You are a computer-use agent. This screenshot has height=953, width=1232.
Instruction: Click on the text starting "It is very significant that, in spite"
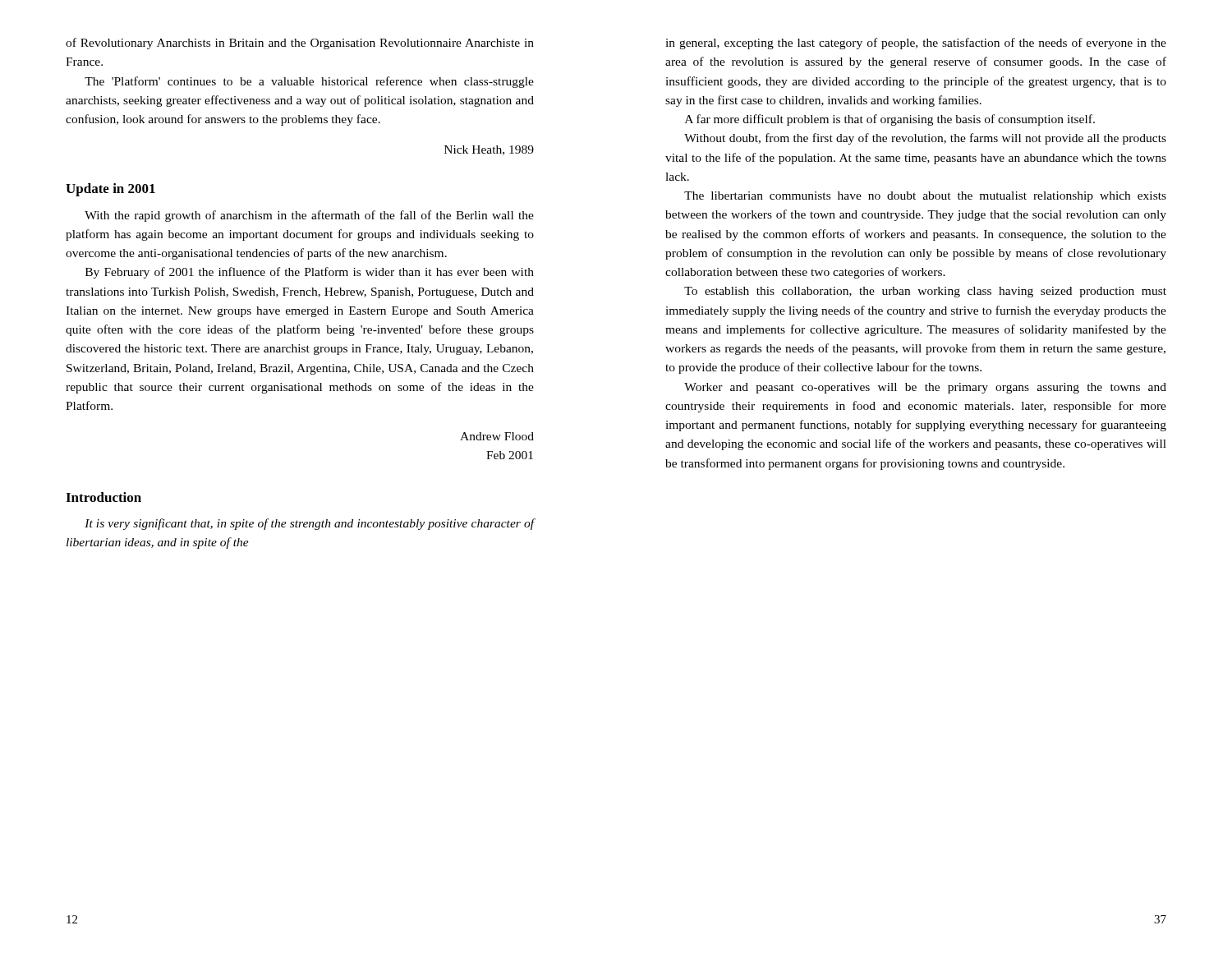coord(300,533)
